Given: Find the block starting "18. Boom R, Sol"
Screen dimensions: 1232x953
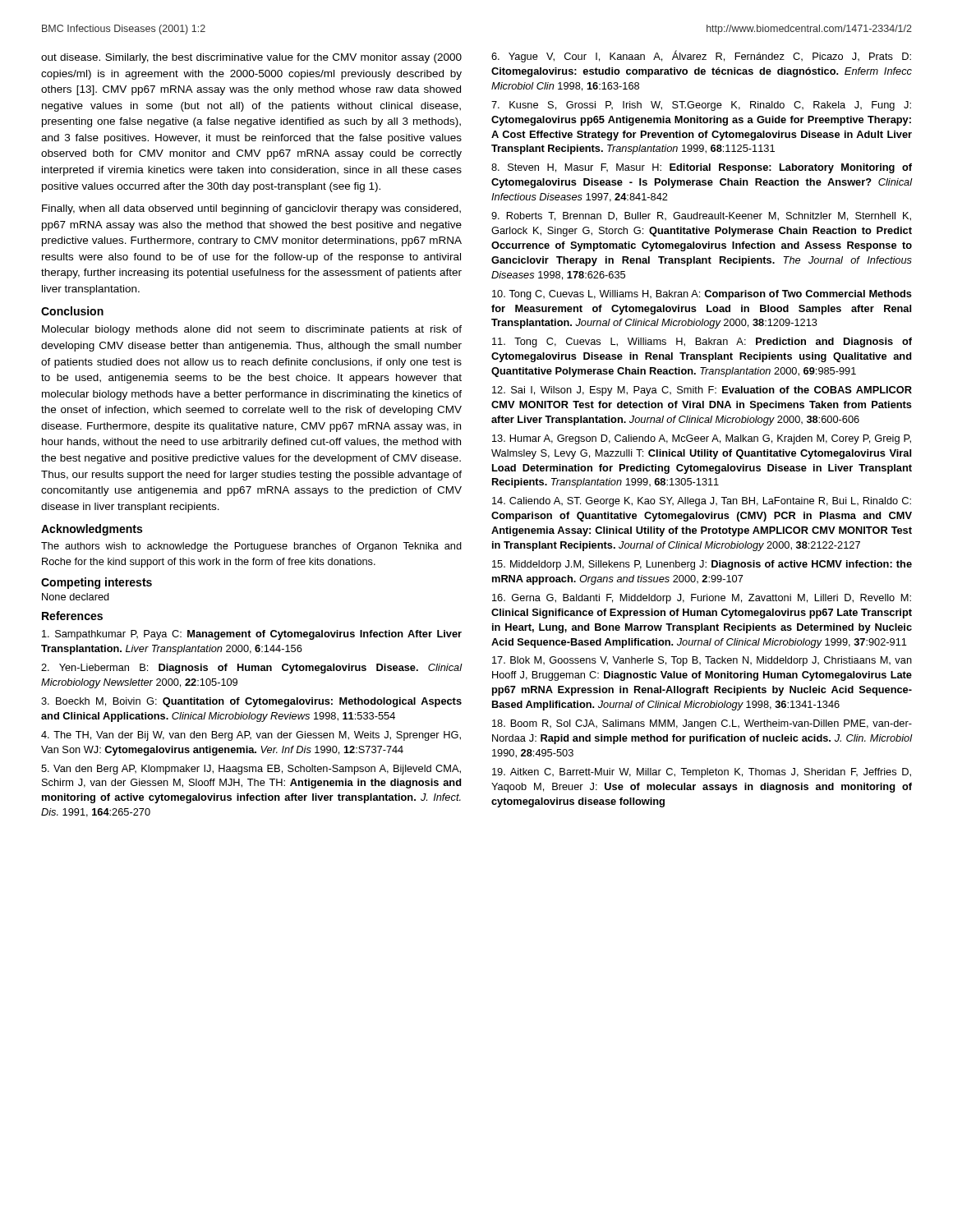Looking at the screenshot, I should coord(702,738).
